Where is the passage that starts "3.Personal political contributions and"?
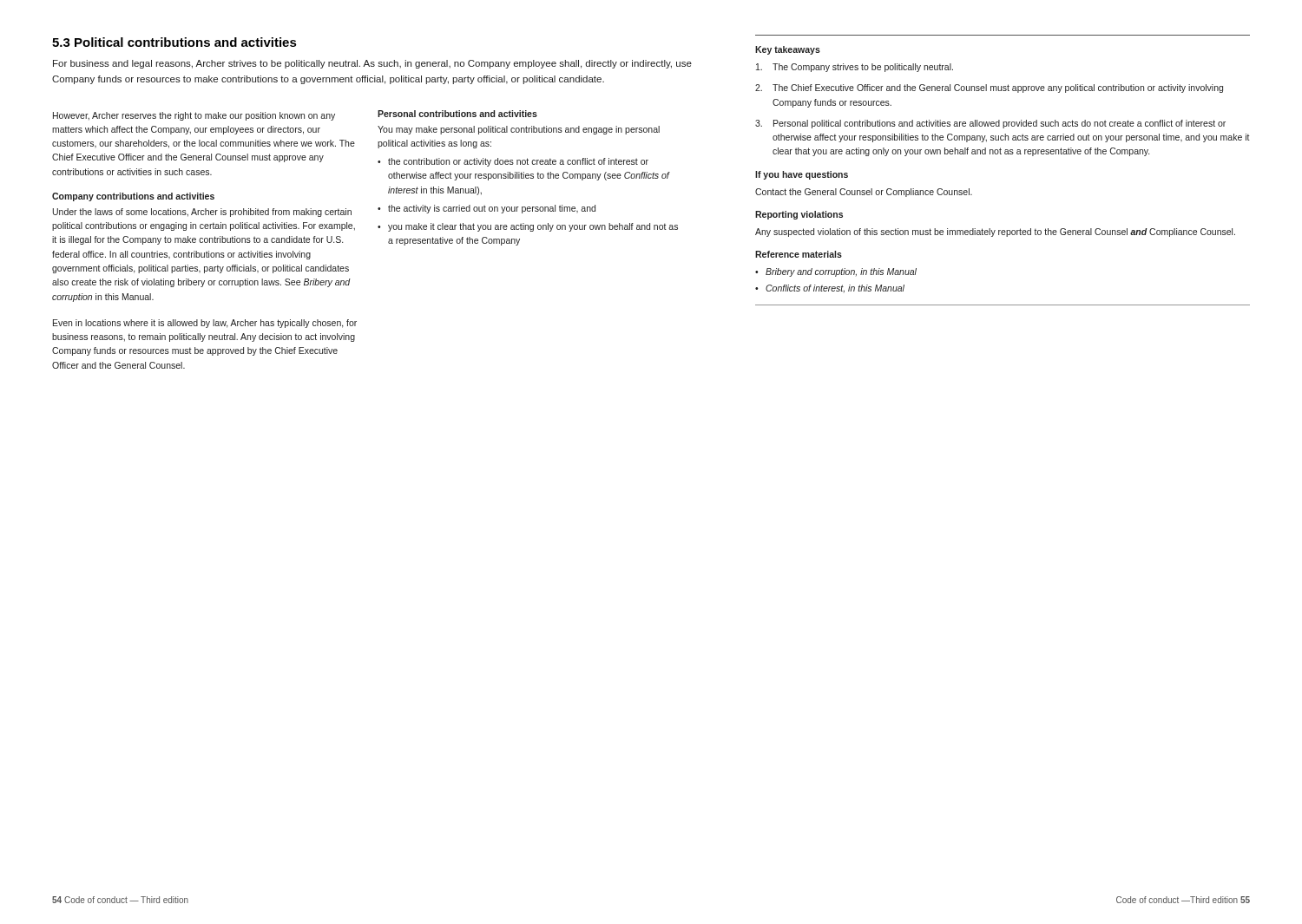The width and height of the screenshot is (1302, 924). [x=1003, y=137]
